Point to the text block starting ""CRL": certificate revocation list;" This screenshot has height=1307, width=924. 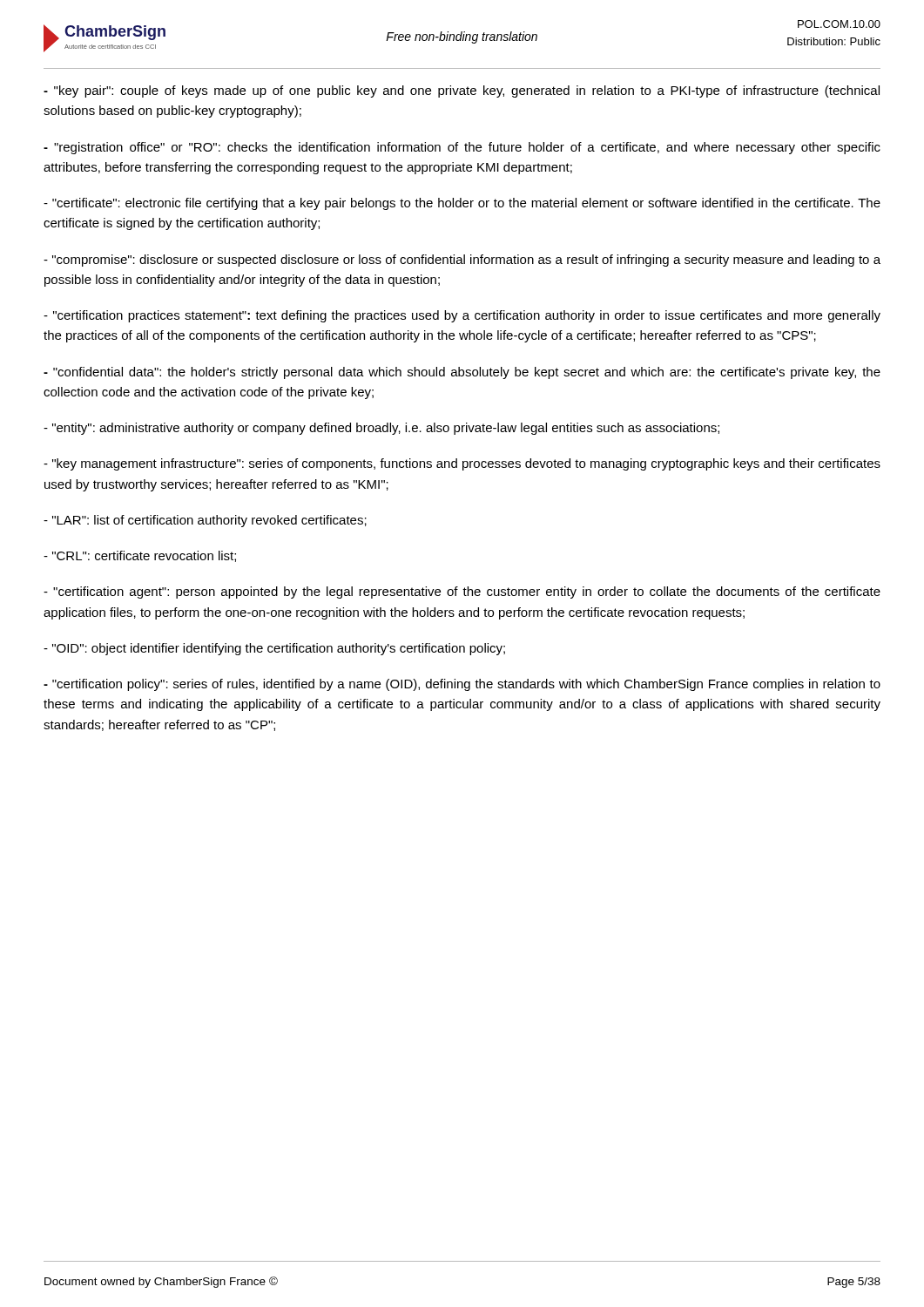[x=140, y=555]
